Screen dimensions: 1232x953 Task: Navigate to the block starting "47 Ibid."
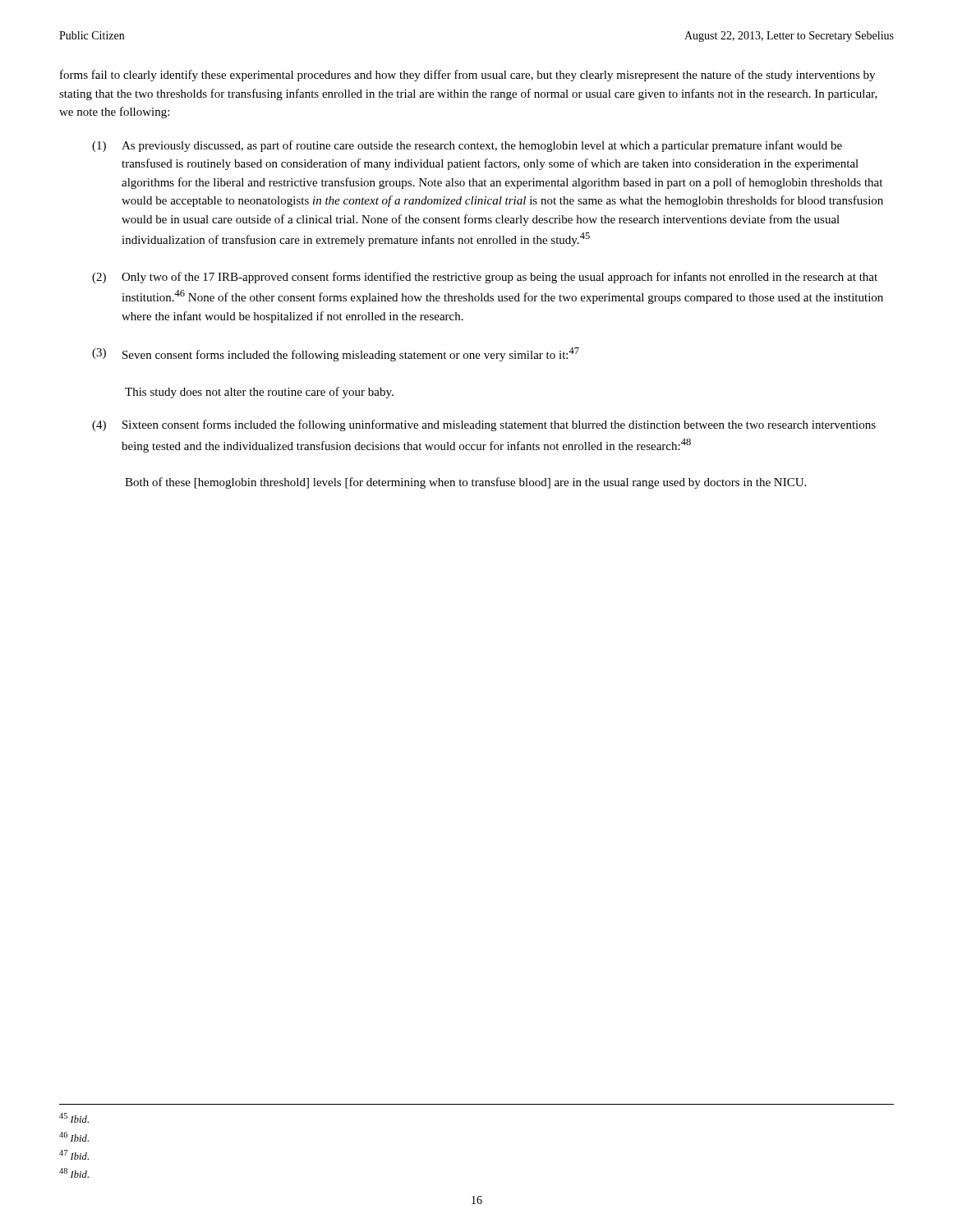[74, 1155]
